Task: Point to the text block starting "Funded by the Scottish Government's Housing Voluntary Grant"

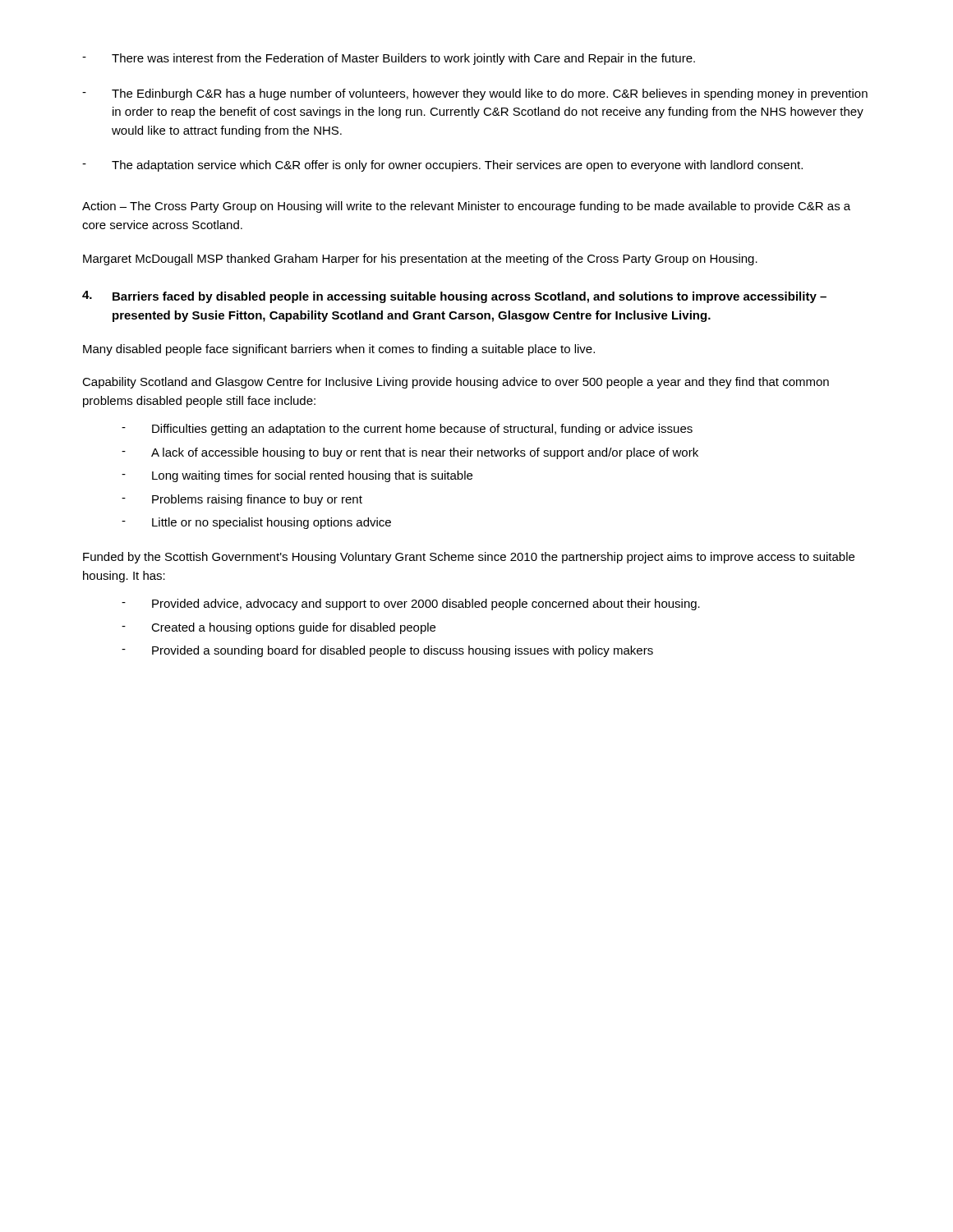Action: coord(469,566)
